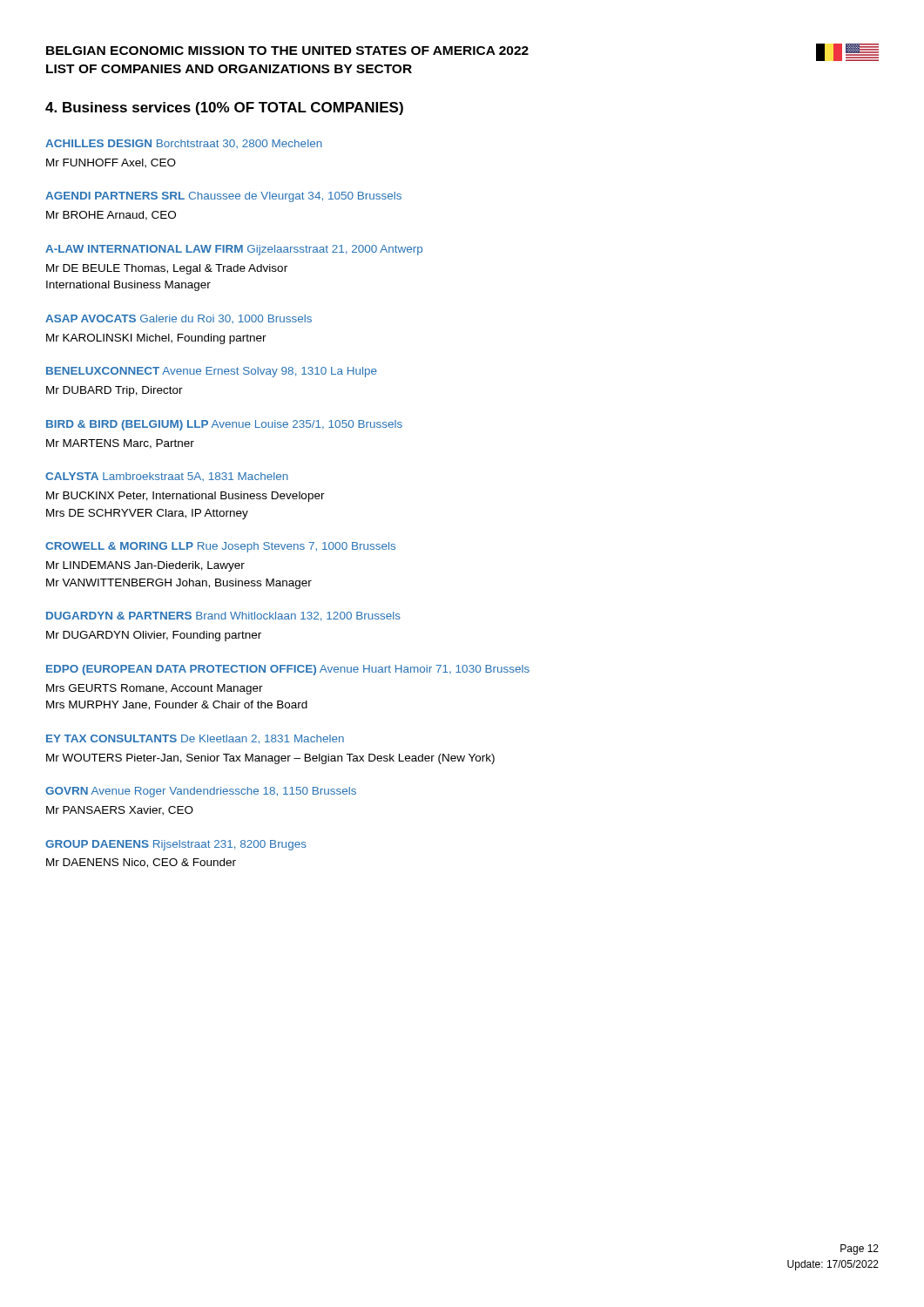Find the text starting "CALYSTA Lambroekstraat 5A, 1831 Machelen Mr BUCKINX"
Viewport: 924px width, 1307px height.
(167, 477)
